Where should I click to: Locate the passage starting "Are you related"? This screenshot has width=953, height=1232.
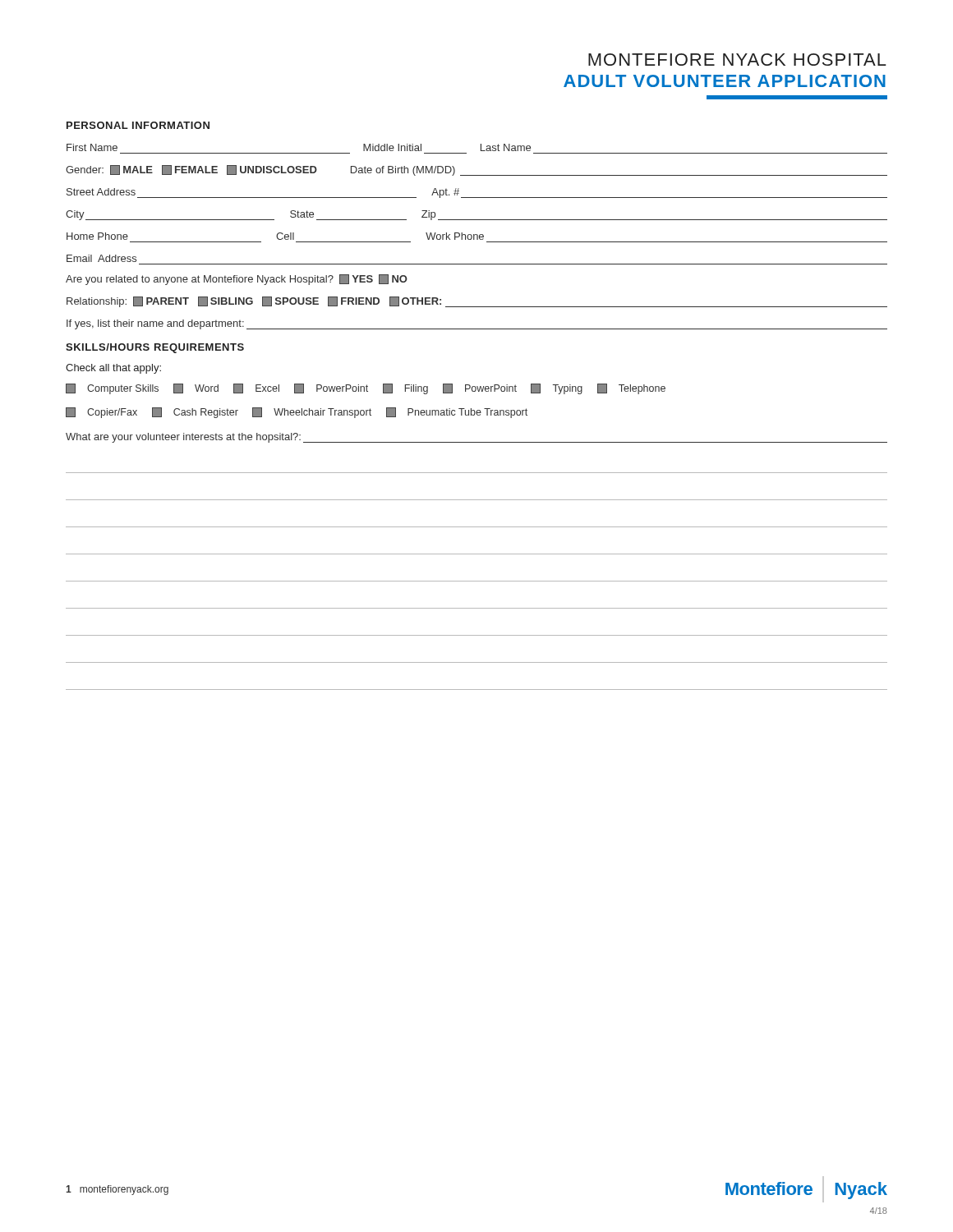[237, 279]
